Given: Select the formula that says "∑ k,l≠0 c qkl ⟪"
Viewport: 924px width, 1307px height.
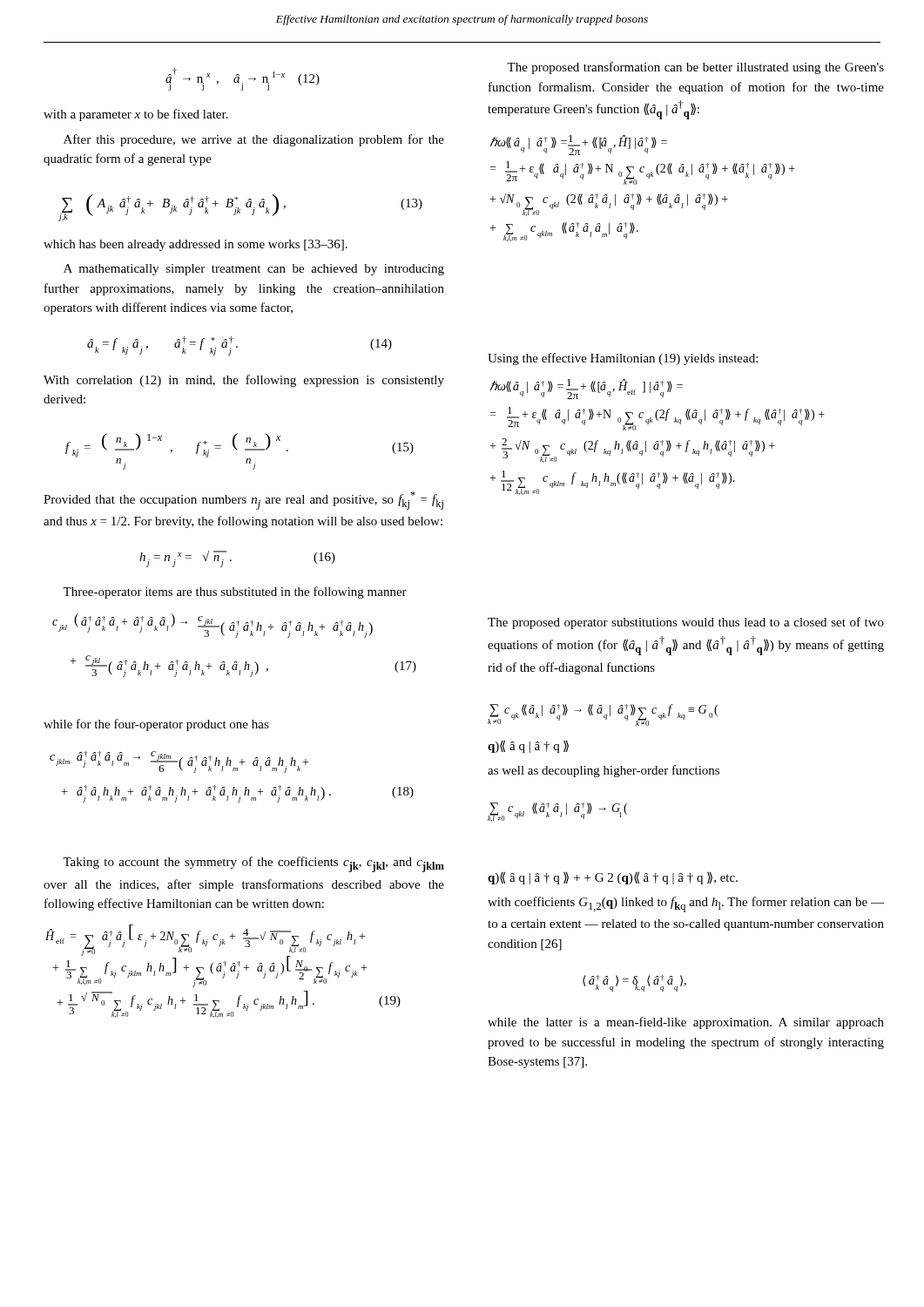Looking at the screenshot, I should tap(557, 812).
